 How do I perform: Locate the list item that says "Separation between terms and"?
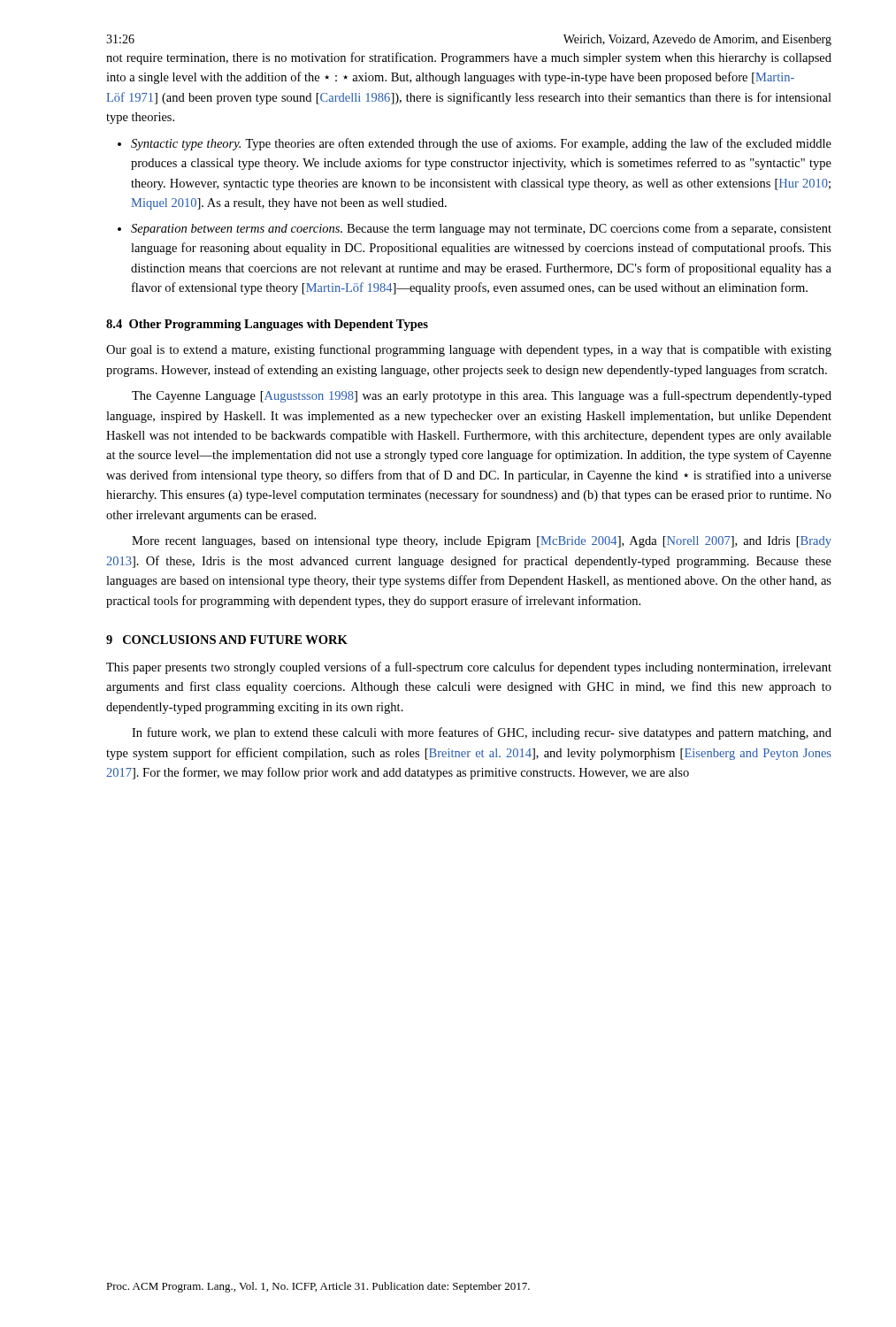[481, 258]
